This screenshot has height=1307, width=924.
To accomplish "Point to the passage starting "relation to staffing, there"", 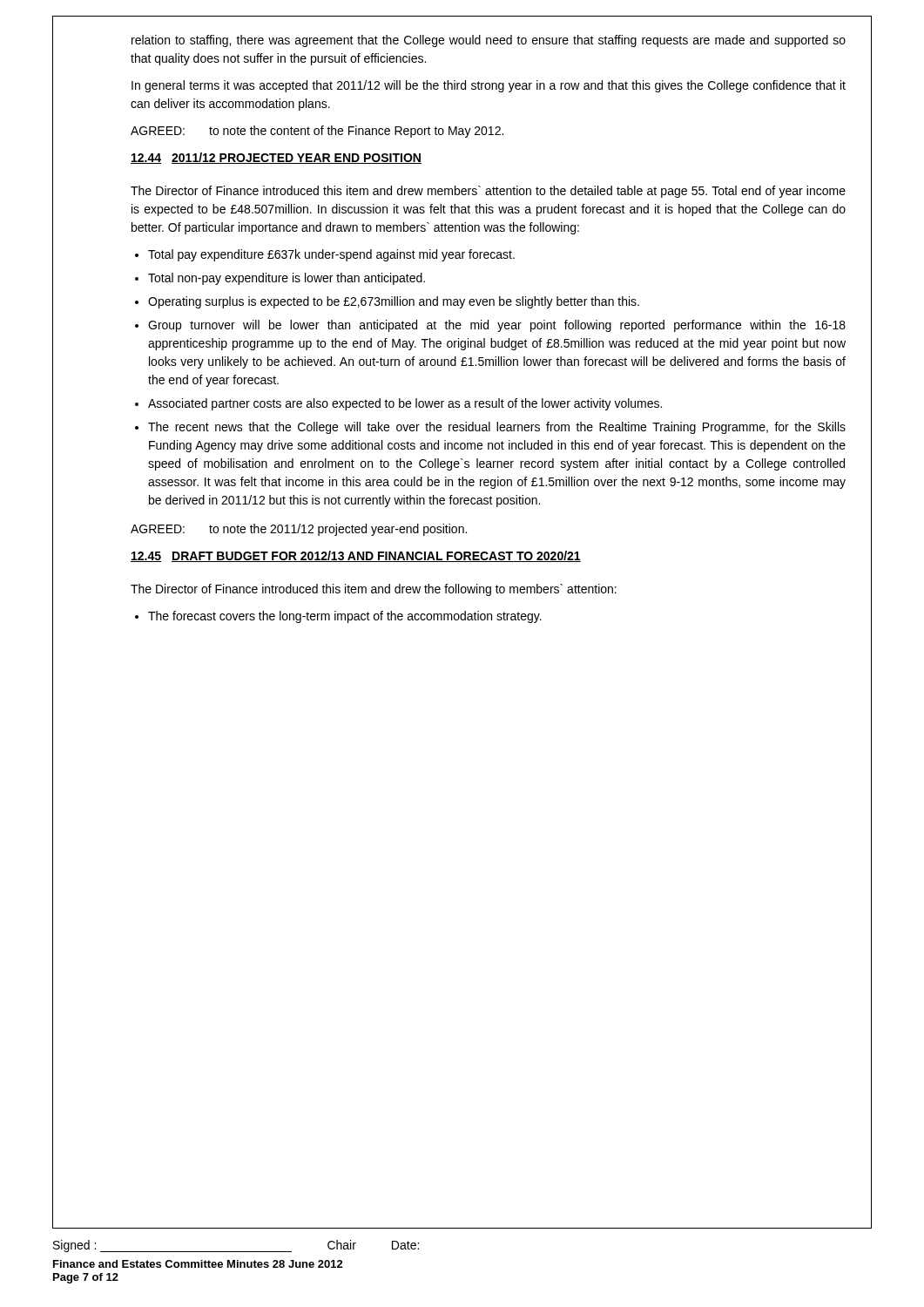I will click(x=488, y=72).
